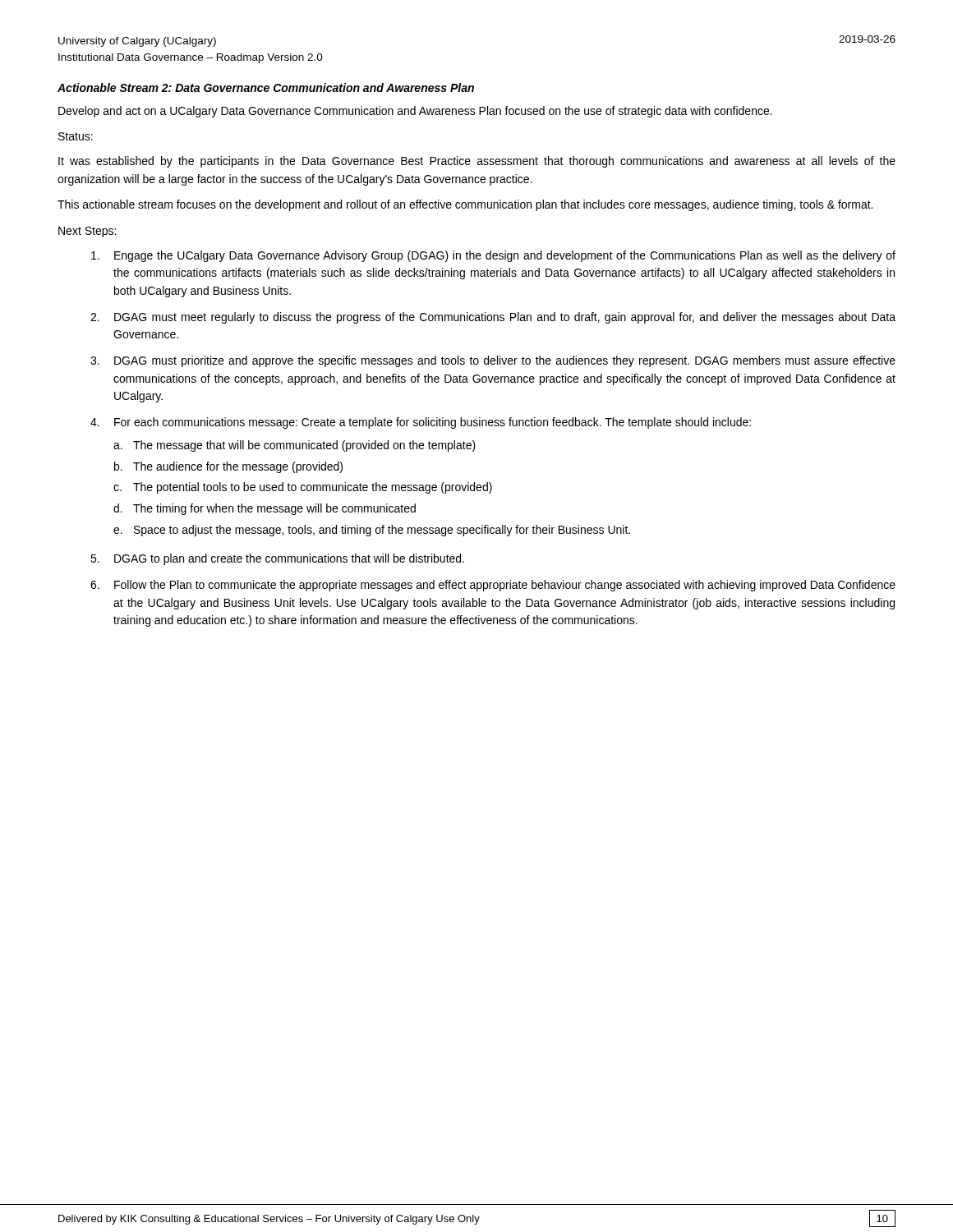Point to the block starting "Develop and act on a UCalgary"
The image size is (953, 1232).
415,110
